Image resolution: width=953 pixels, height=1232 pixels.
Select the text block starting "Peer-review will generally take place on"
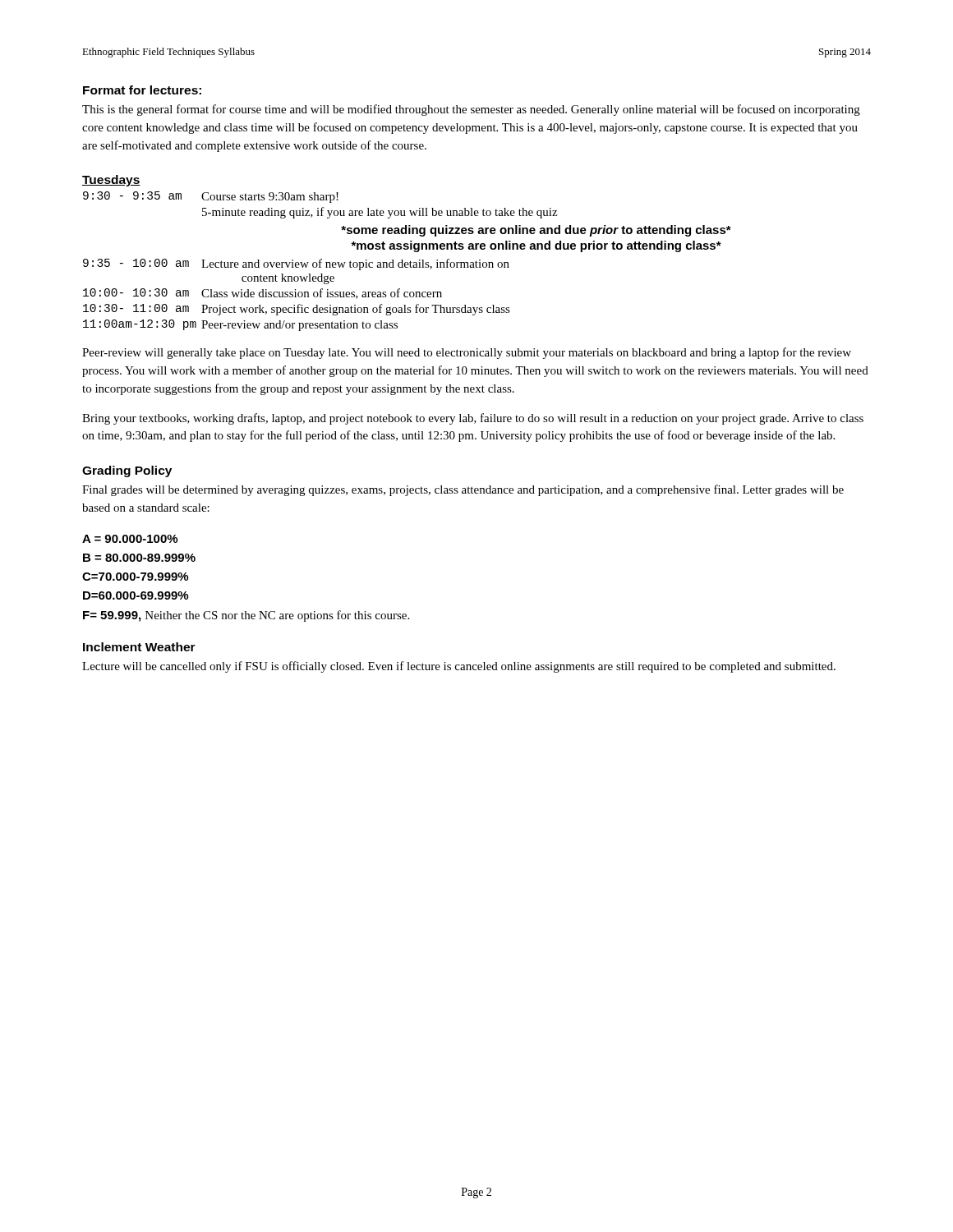(475, 370)
